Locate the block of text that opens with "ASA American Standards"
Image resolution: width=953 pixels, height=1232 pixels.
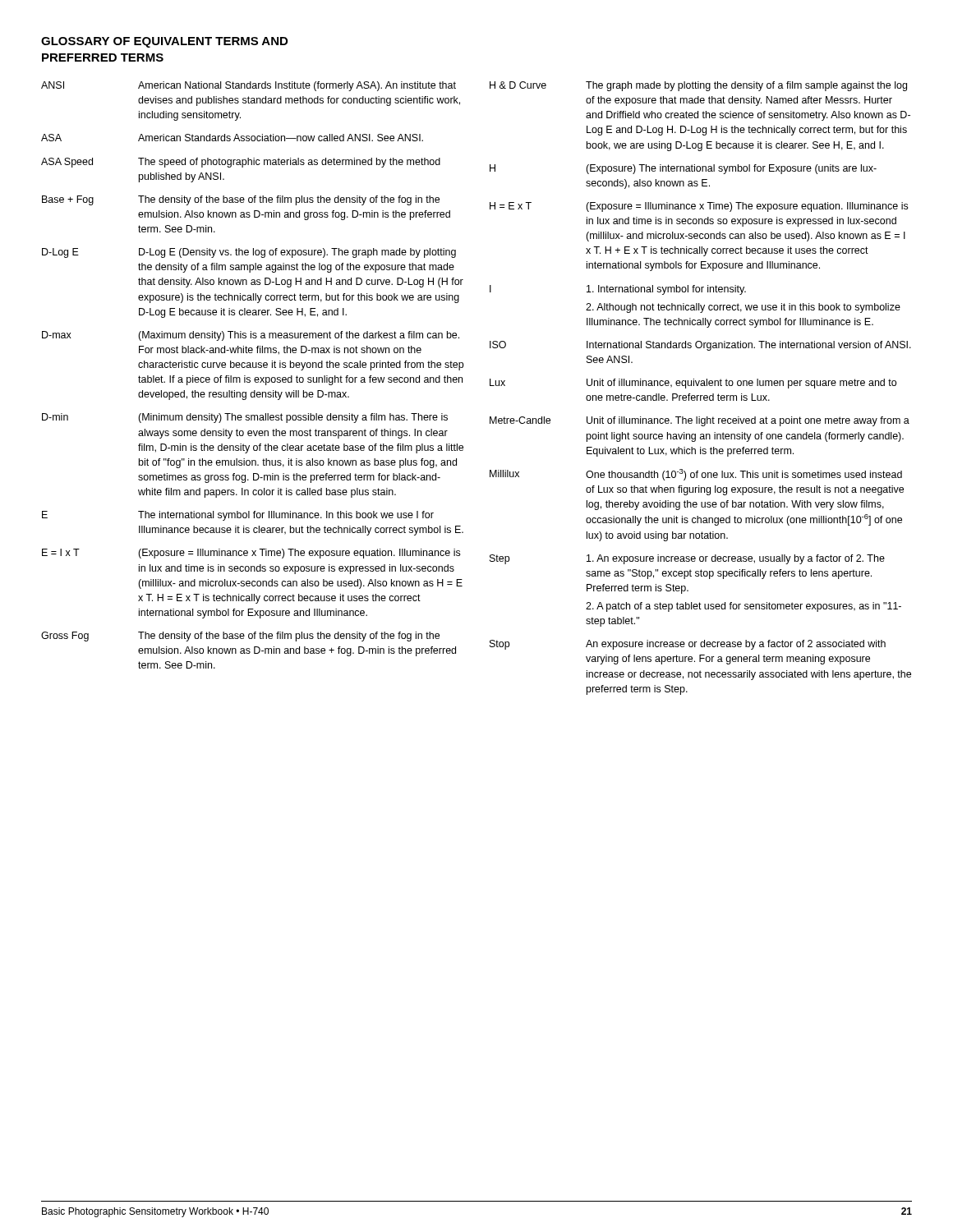(x=253, y=138)
